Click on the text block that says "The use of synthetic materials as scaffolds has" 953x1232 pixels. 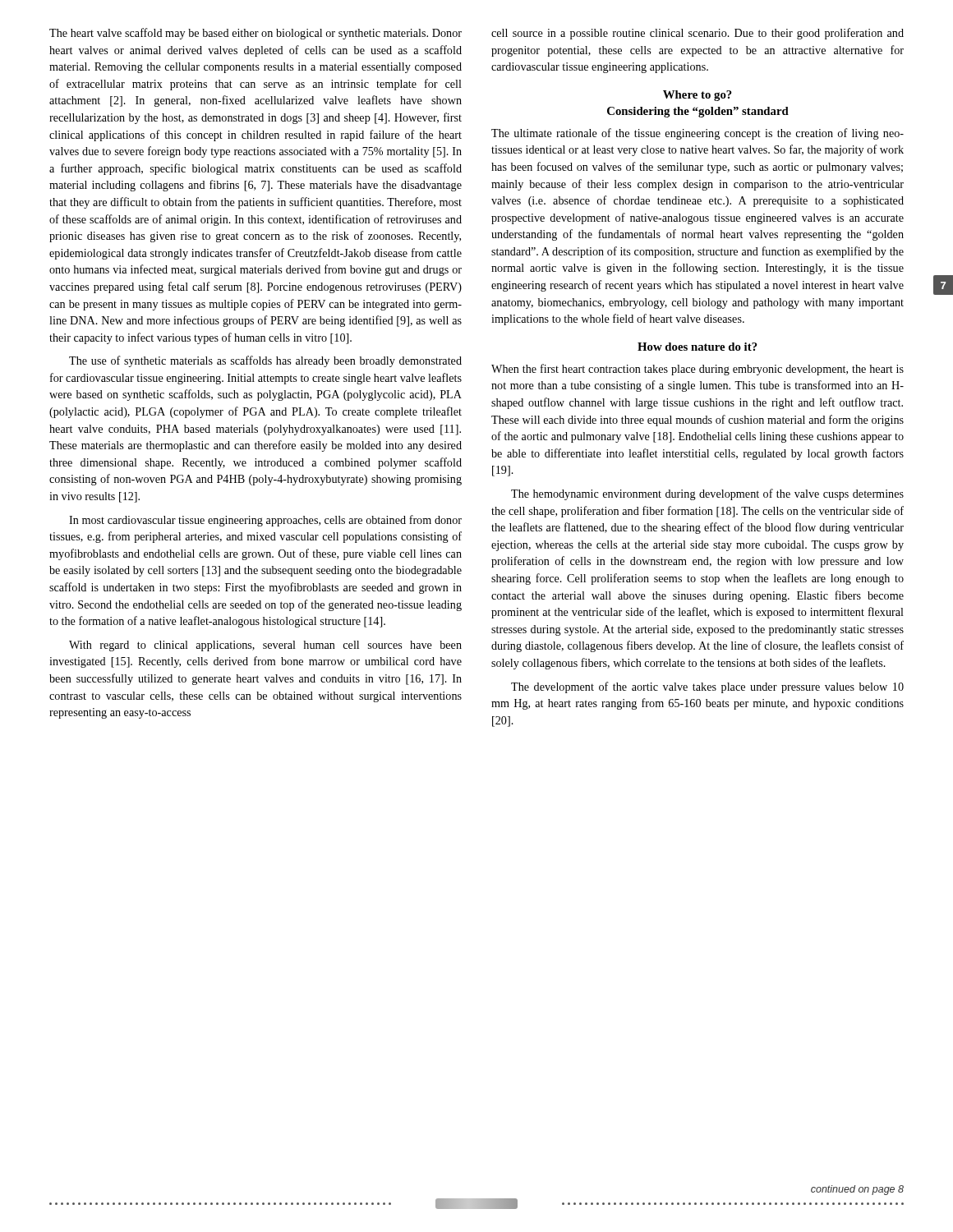255,429
